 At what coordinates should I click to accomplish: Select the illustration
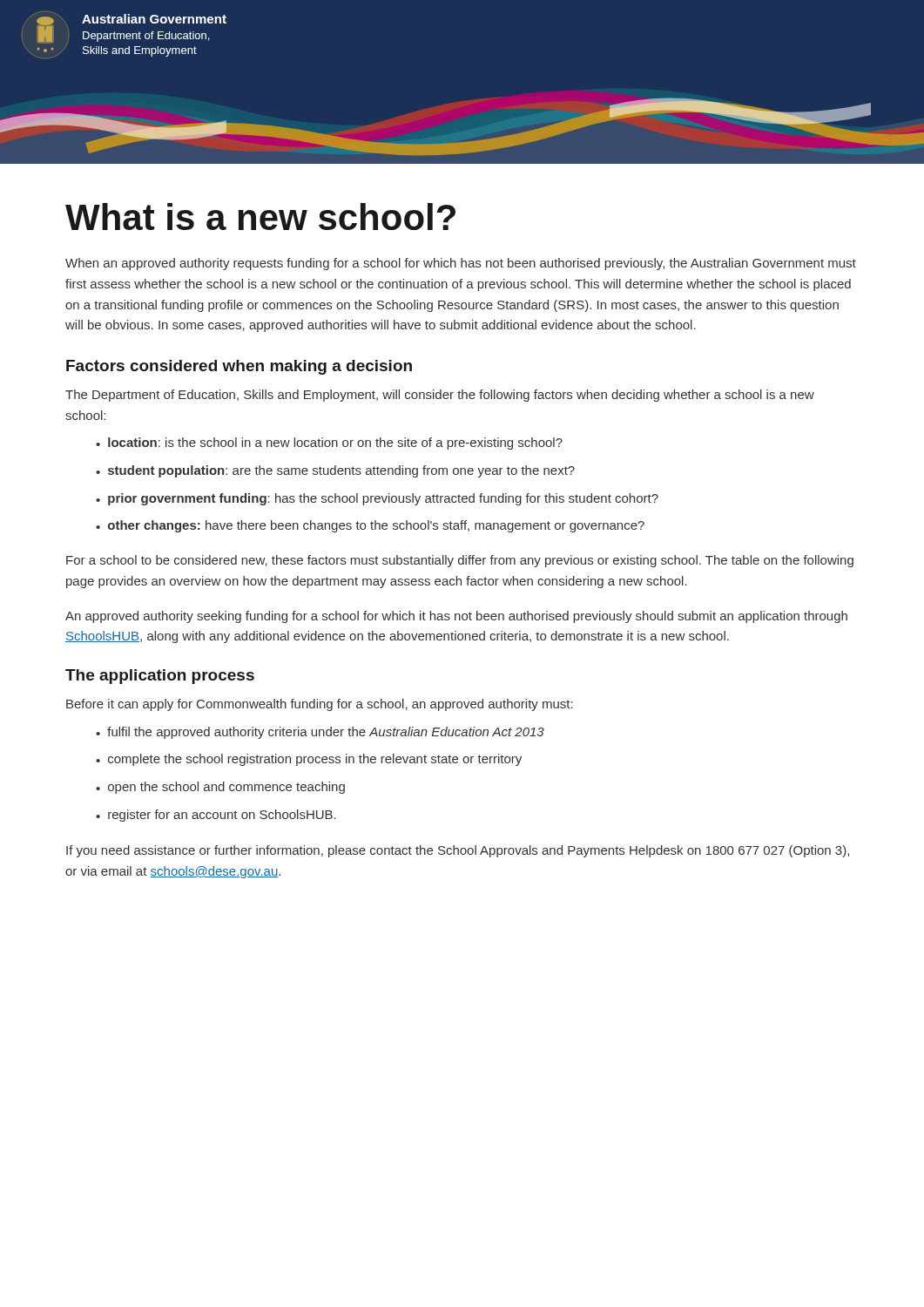coord(462,117)
